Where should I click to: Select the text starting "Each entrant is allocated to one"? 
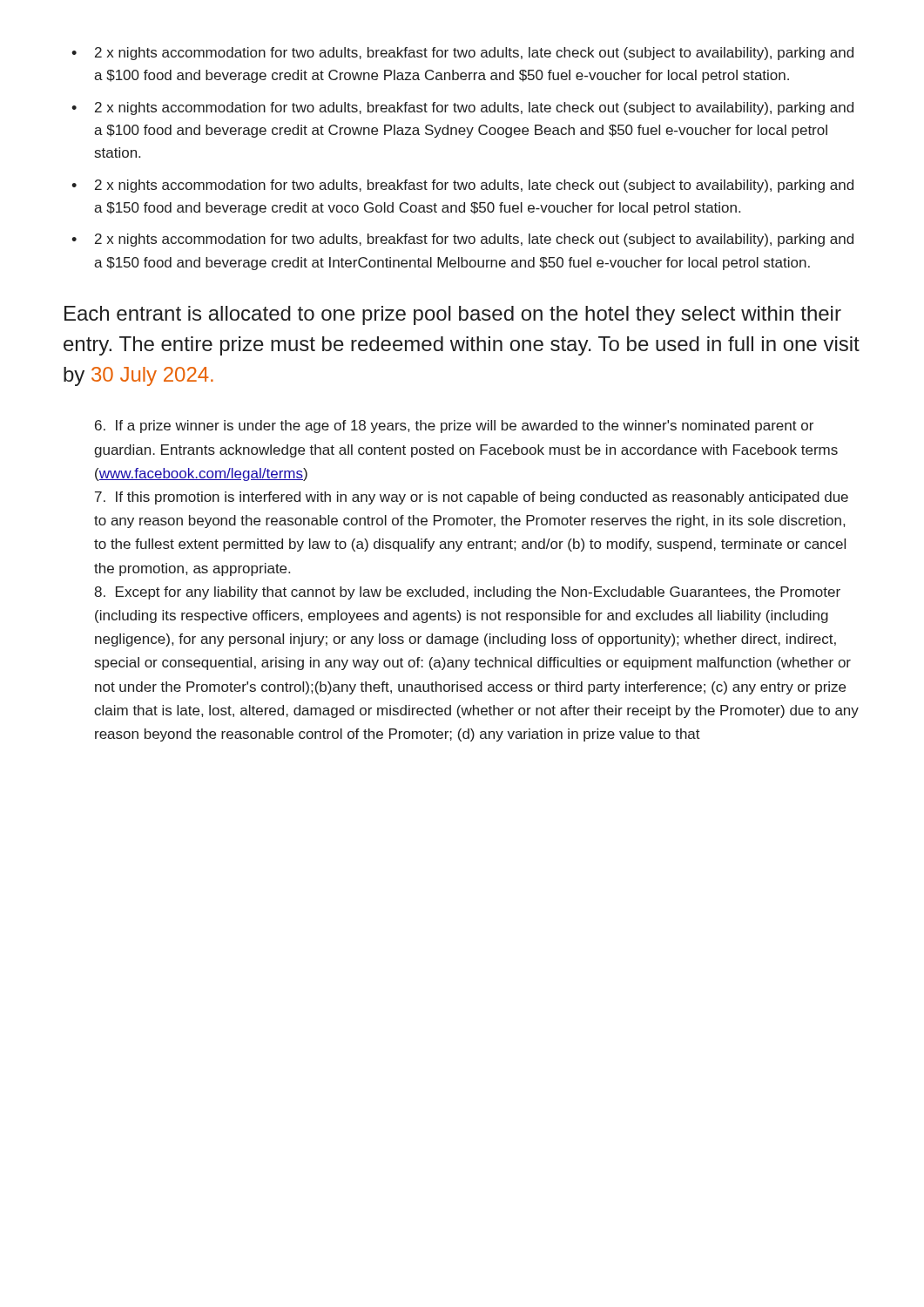pyautogui.click(x=461, y=344)
